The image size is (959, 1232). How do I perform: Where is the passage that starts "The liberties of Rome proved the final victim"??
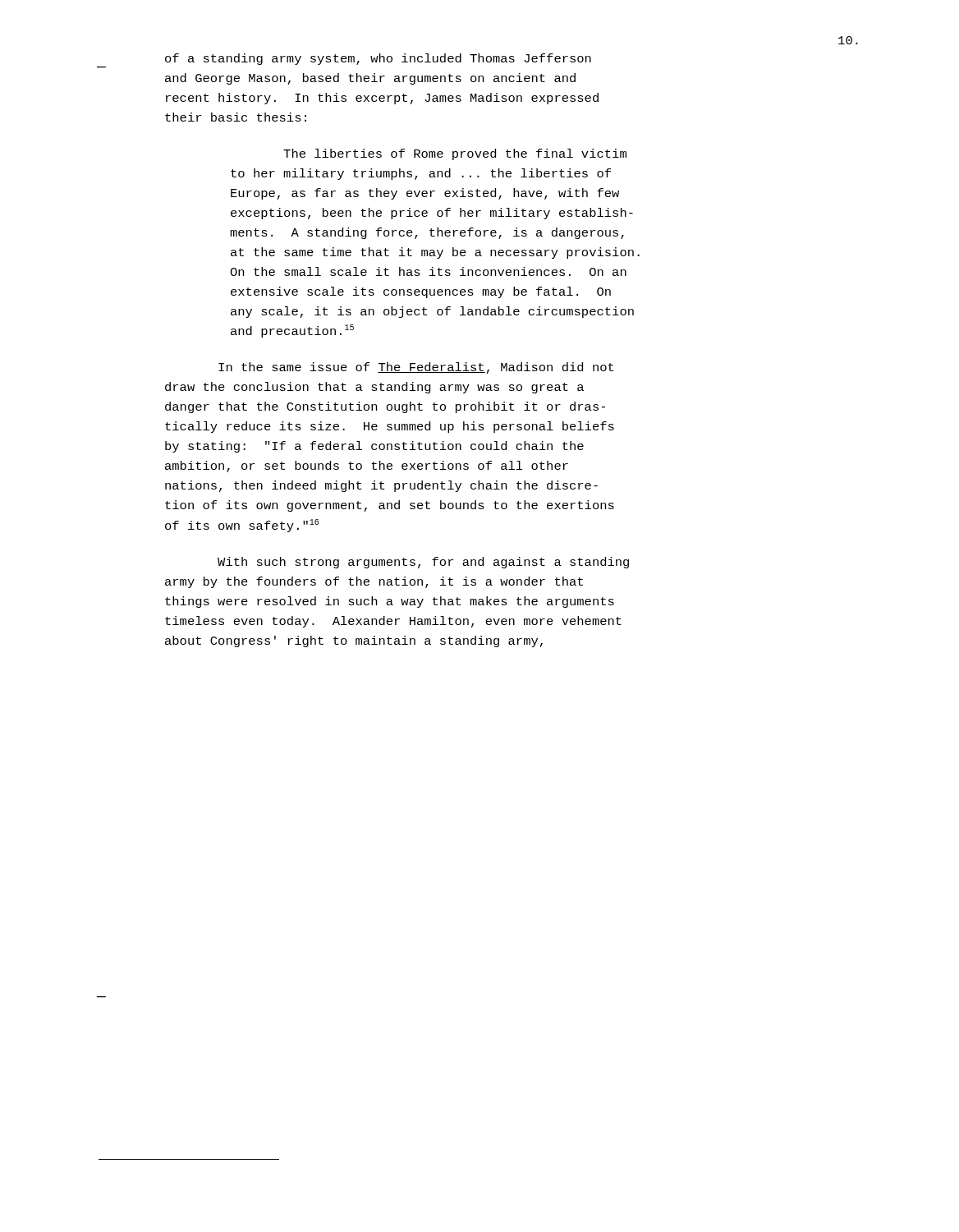[436, 243]
